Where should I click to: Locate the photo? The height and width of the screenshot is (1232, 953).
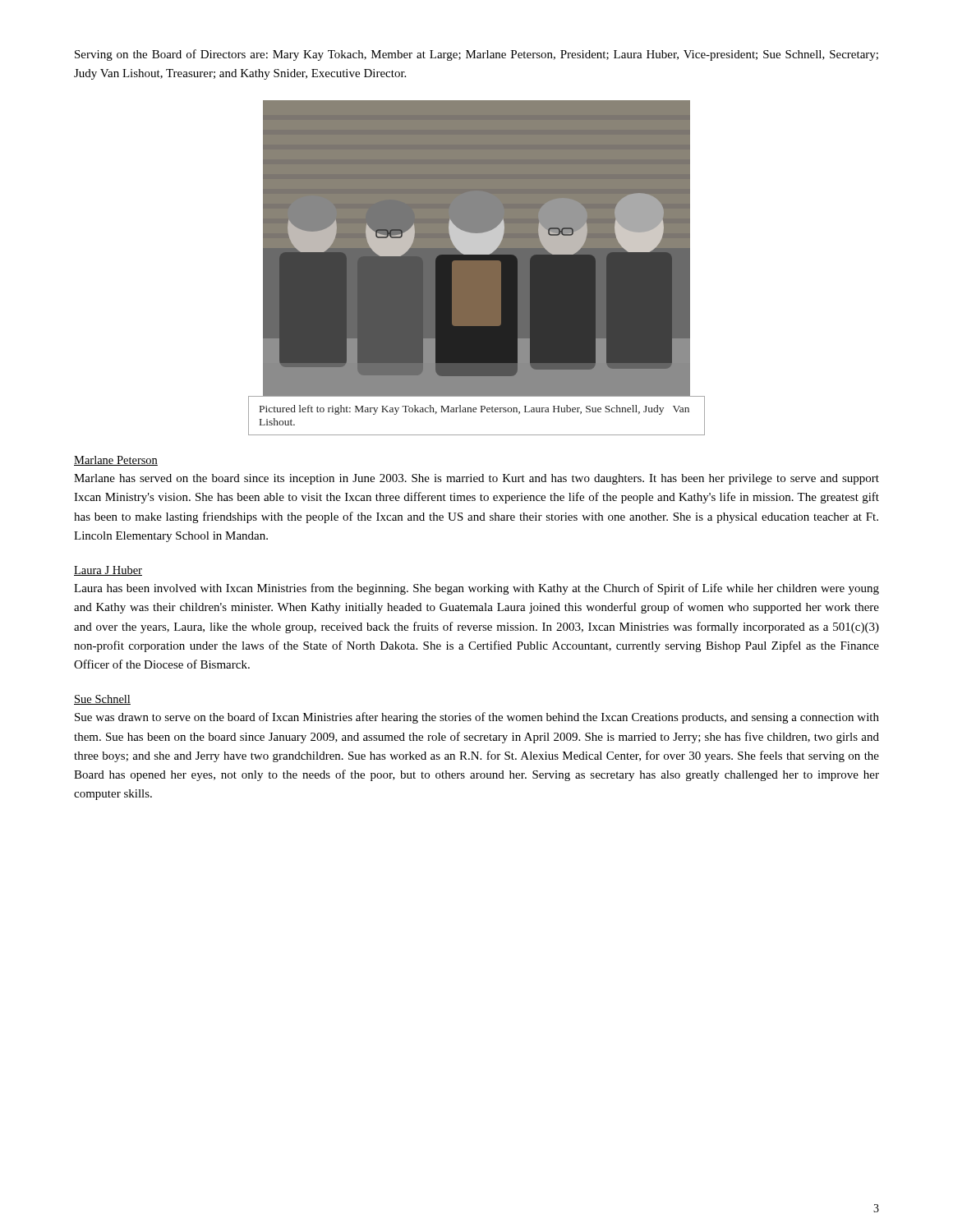[476, 268]
